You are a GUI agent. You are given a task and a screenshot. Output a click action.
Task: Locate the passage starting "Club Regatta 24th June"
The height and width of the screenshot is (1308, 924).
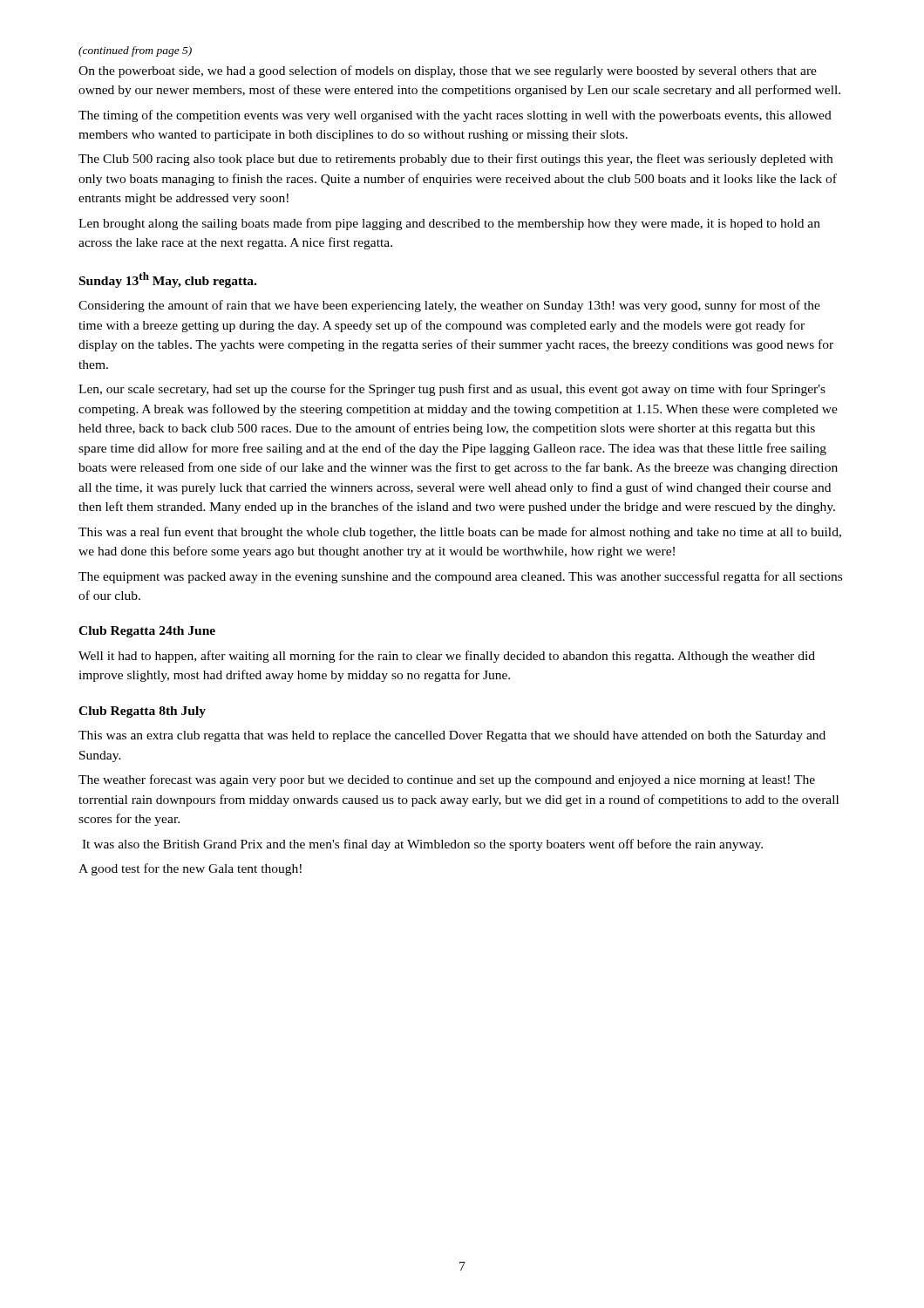click(147, 630)
